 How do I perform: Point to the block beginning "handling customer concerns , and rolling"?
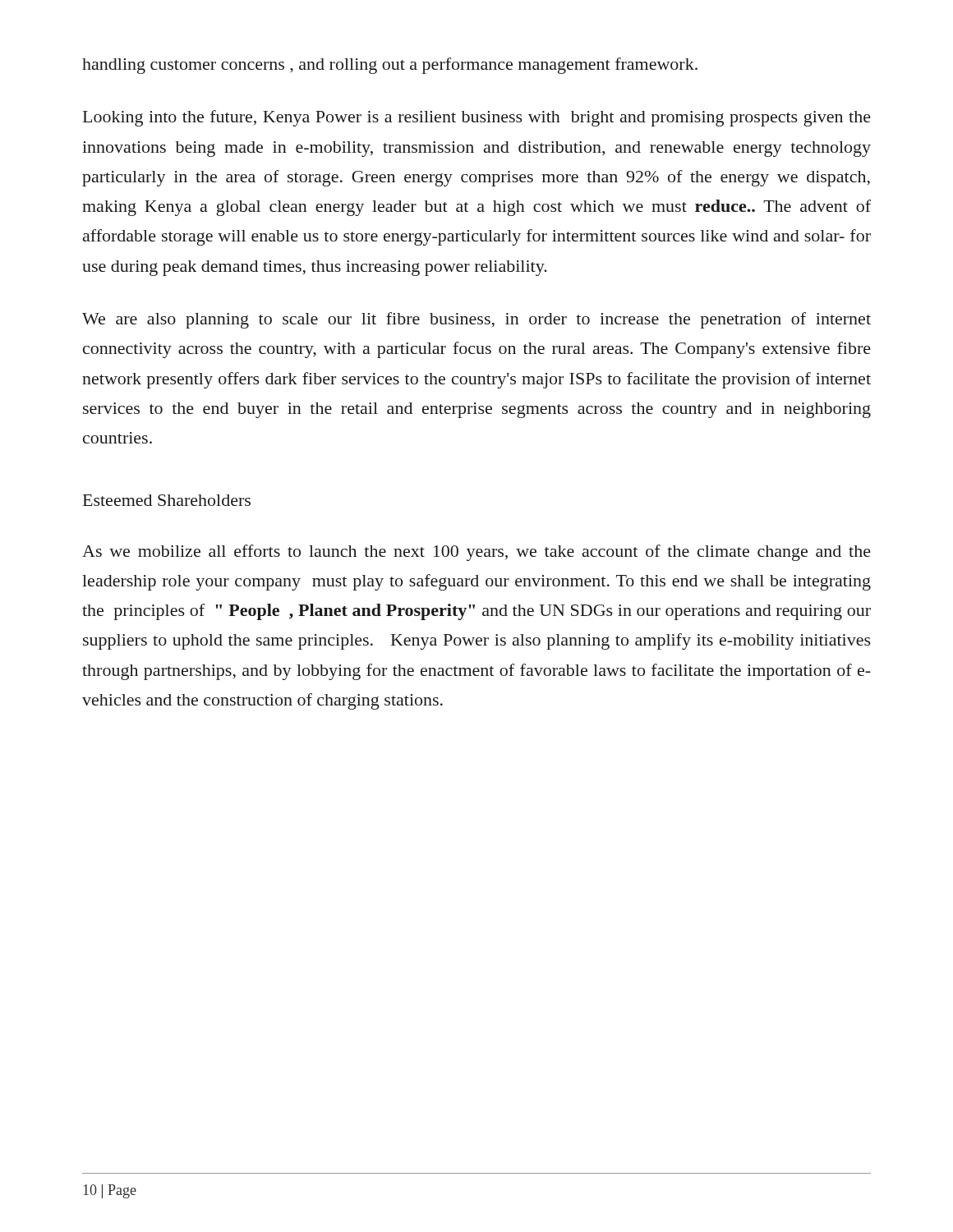(390, 64)
